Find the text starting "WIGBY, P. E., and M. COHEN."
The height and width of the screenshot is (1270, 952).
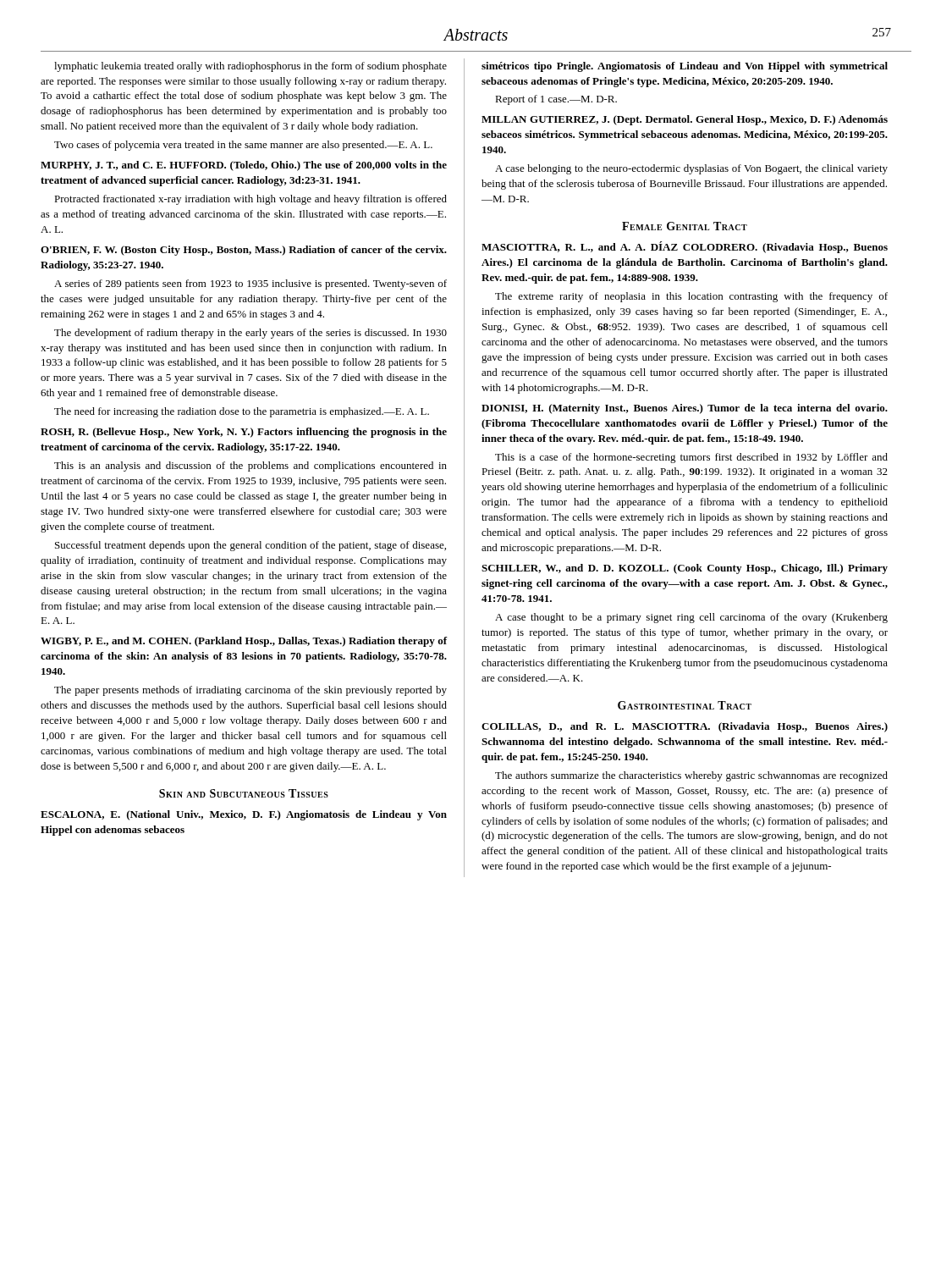[244, 704]
